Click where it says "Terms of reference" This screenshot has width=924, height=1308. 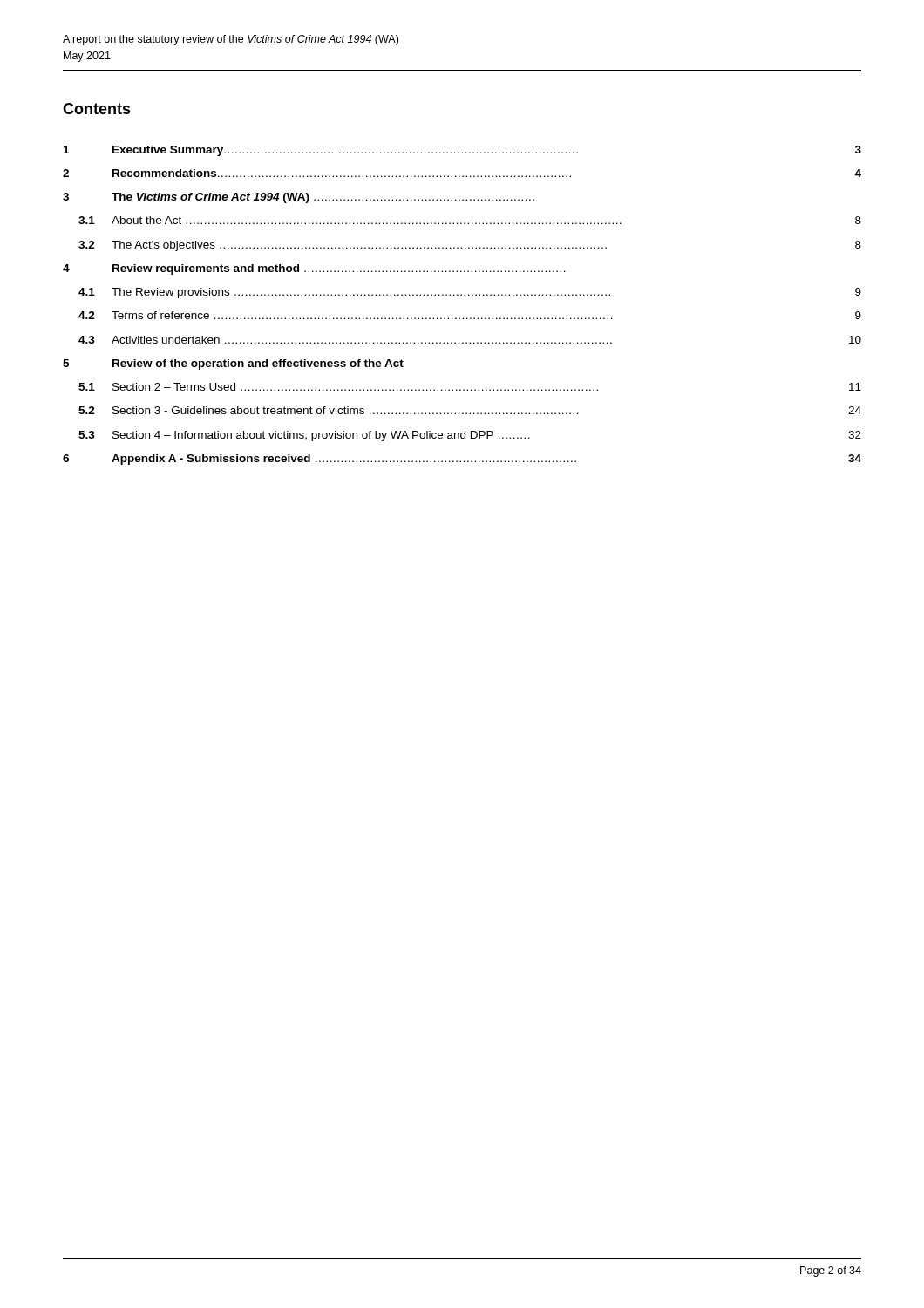click(363, 315)
